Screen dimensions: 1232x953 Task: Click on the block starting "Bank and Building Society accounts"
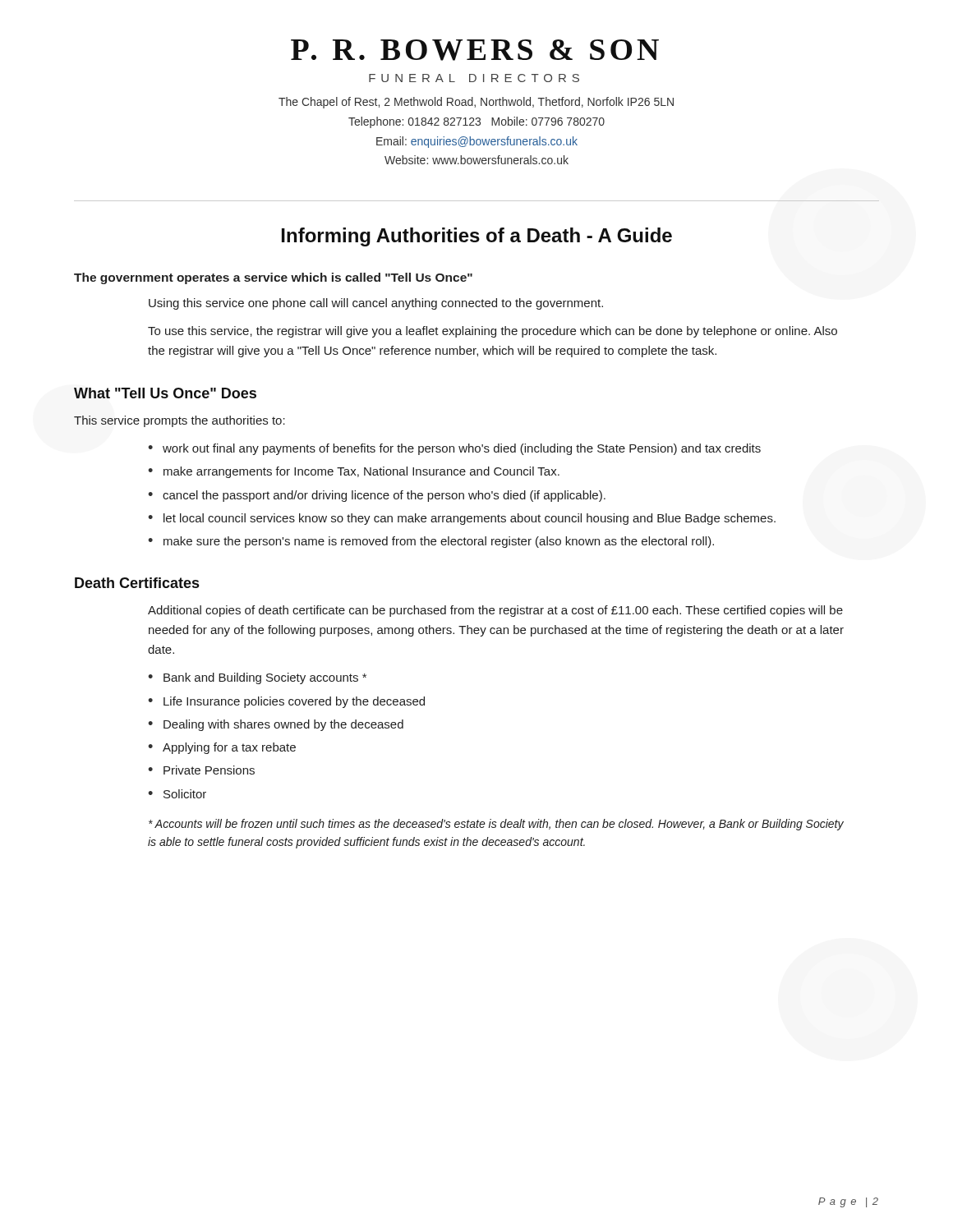265,678
